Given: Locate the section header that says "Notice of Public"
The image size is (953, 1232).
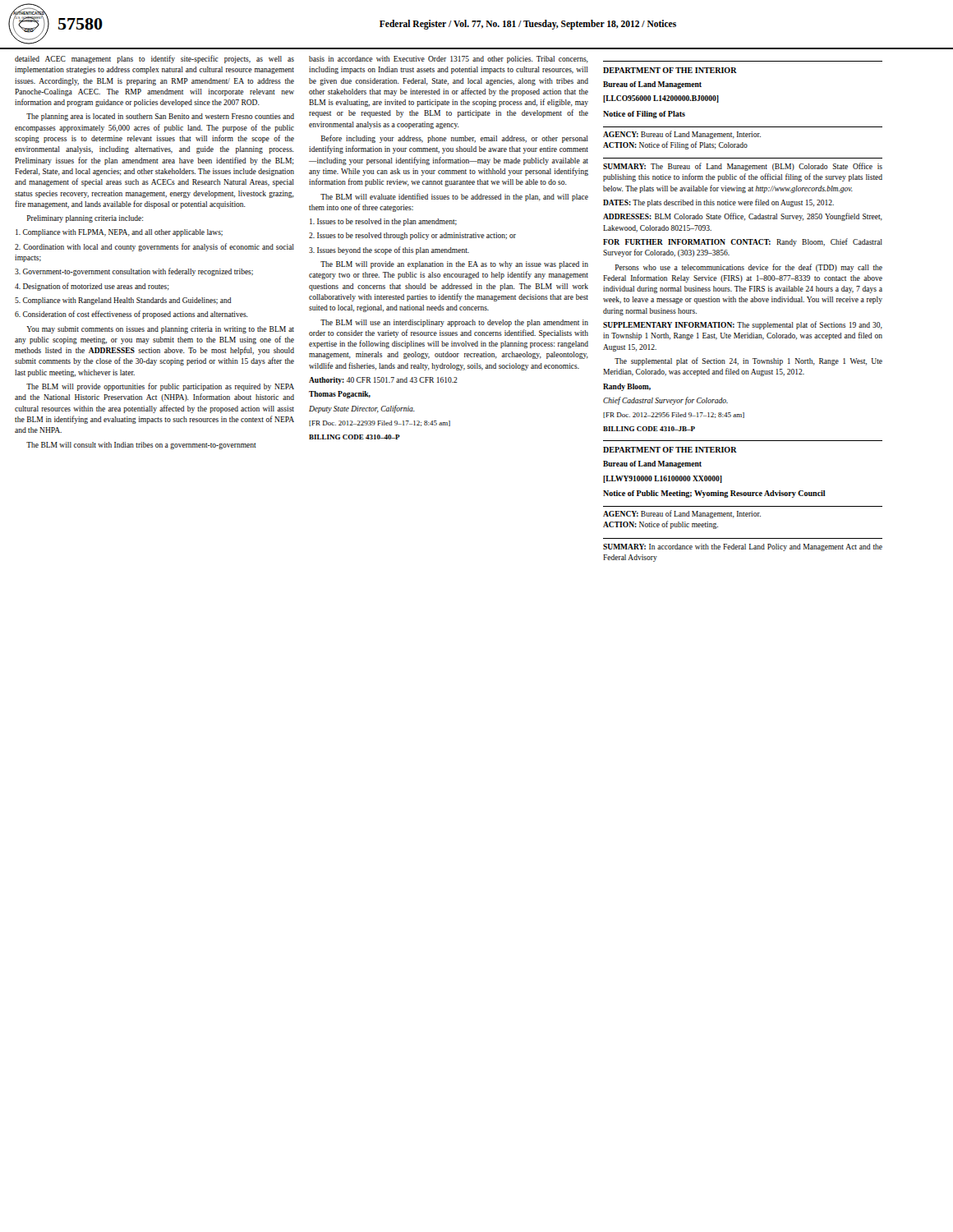Looking at the screenshot, I should click(x=743, y=494).
